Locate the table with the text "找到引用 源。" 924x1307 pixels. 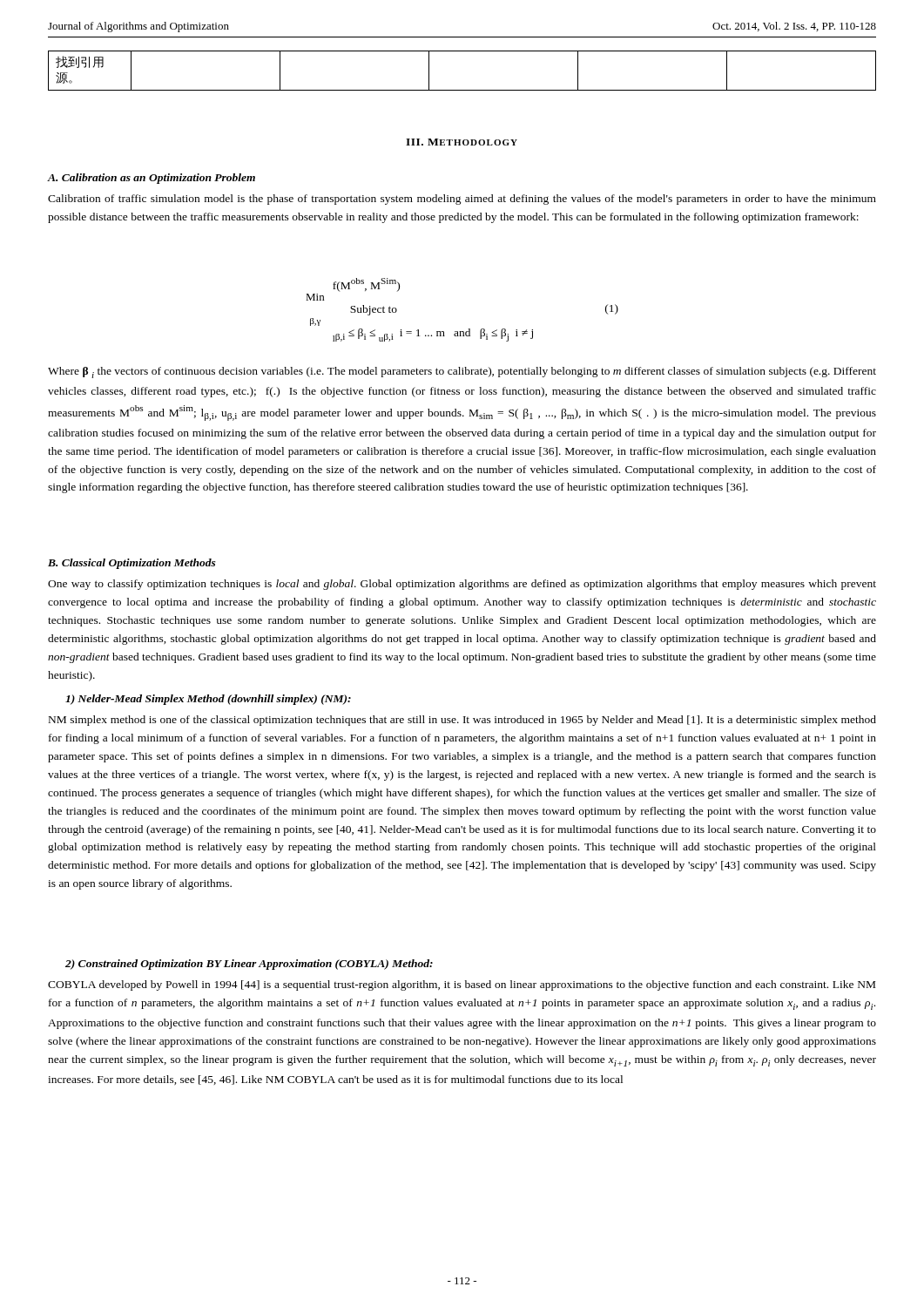pyautogui.click(x=462, y=71)
